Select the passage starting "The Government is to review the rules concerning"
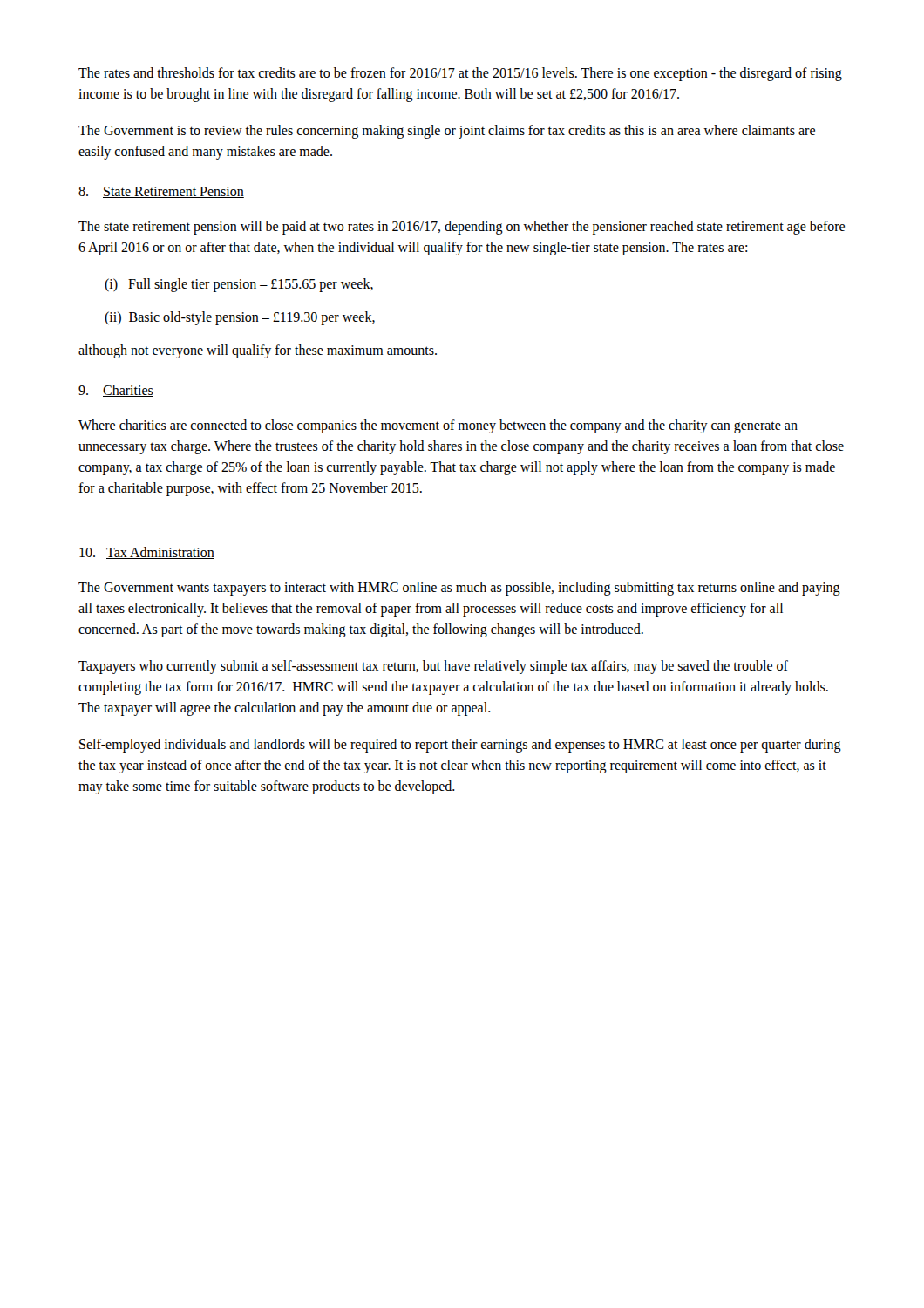 point(447,141)
